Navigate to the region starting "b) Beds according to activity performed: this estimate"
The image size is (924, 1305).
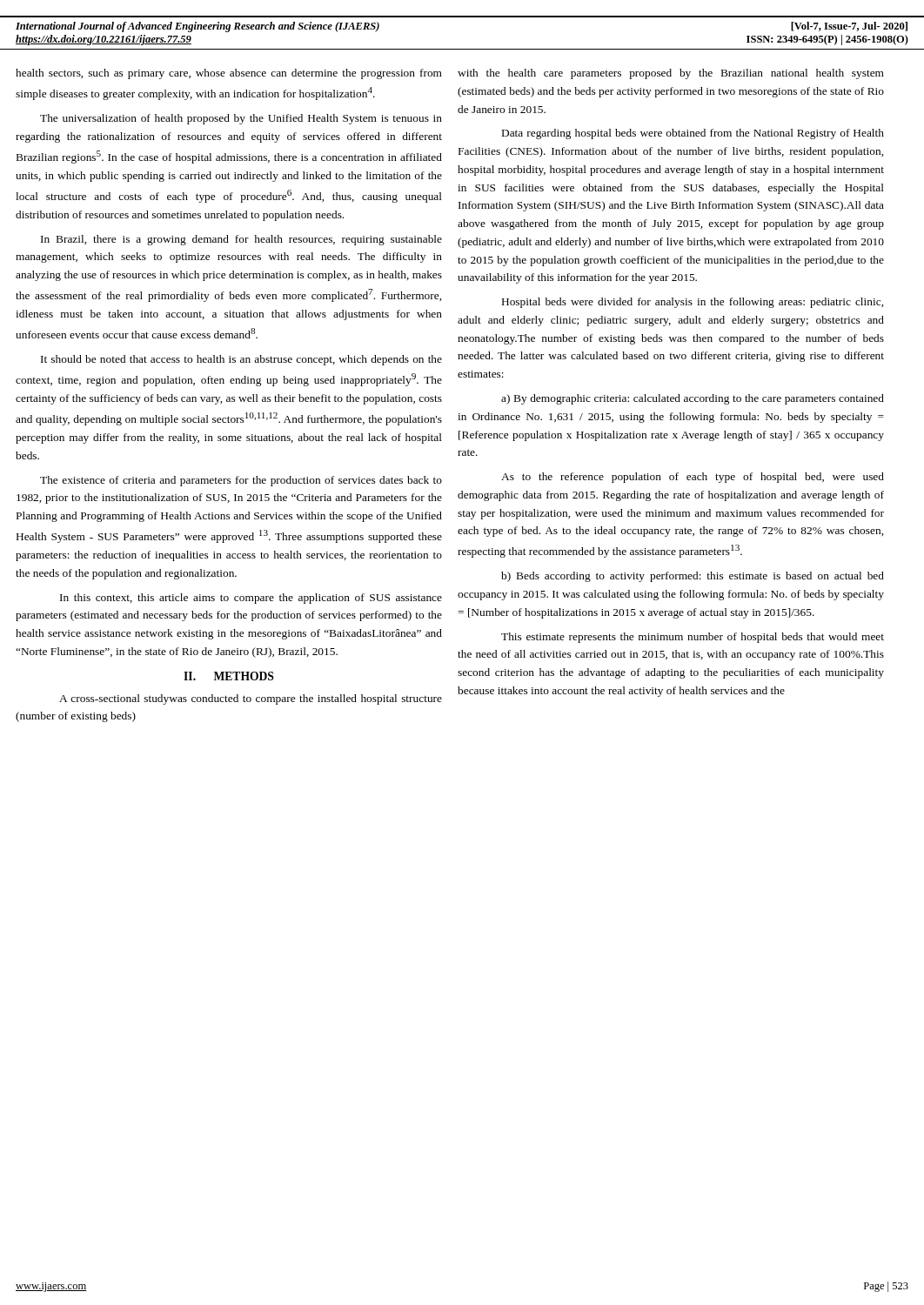[x=671, y=595]
